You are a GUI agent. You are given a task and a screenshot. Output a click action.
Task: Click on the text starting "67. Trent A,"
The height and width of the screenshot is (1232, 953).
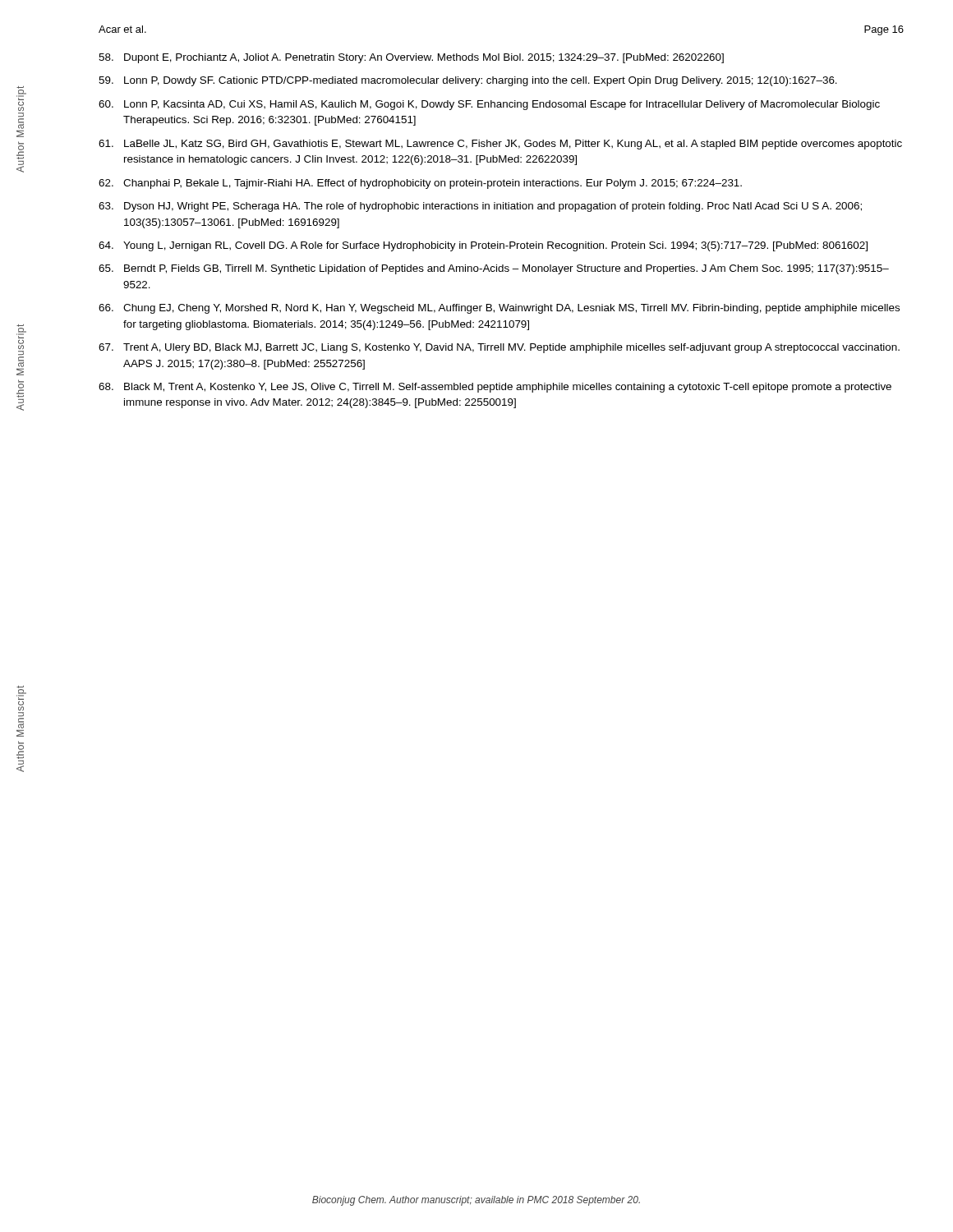(499, 354)
